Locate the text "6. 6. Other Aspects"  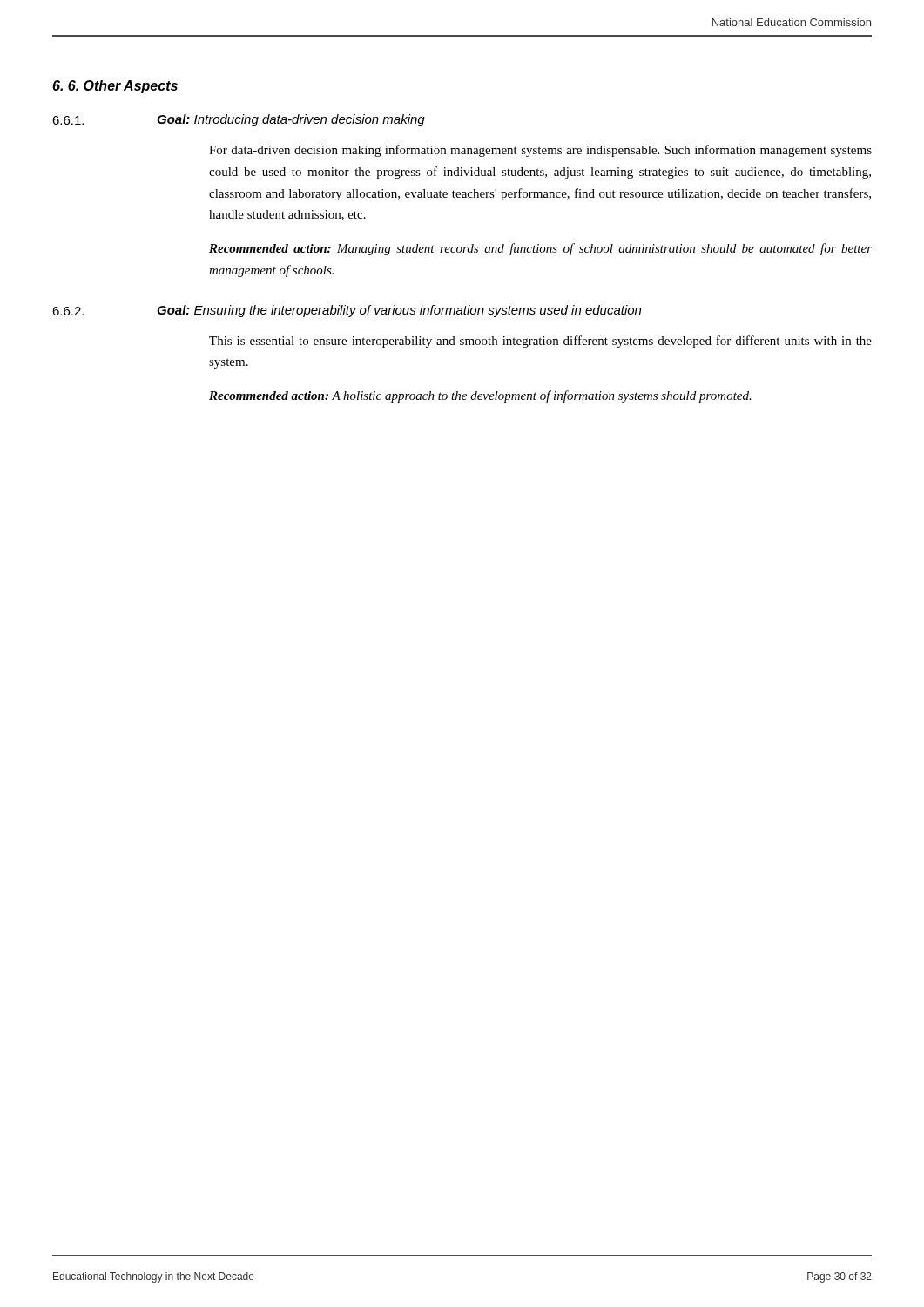[115, 86]
